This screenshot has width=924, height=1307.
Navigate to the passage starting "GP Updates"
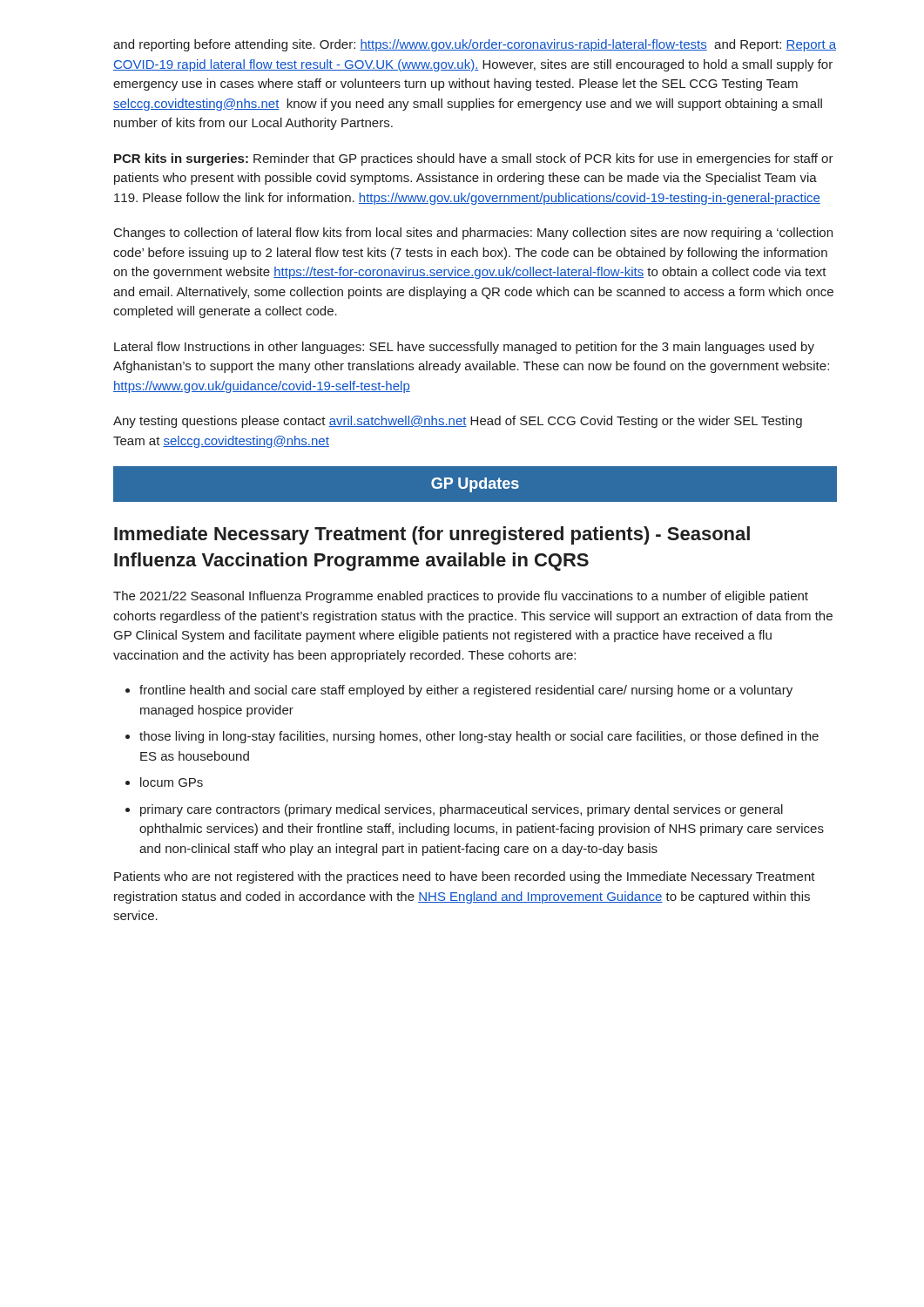coord(475,484)
